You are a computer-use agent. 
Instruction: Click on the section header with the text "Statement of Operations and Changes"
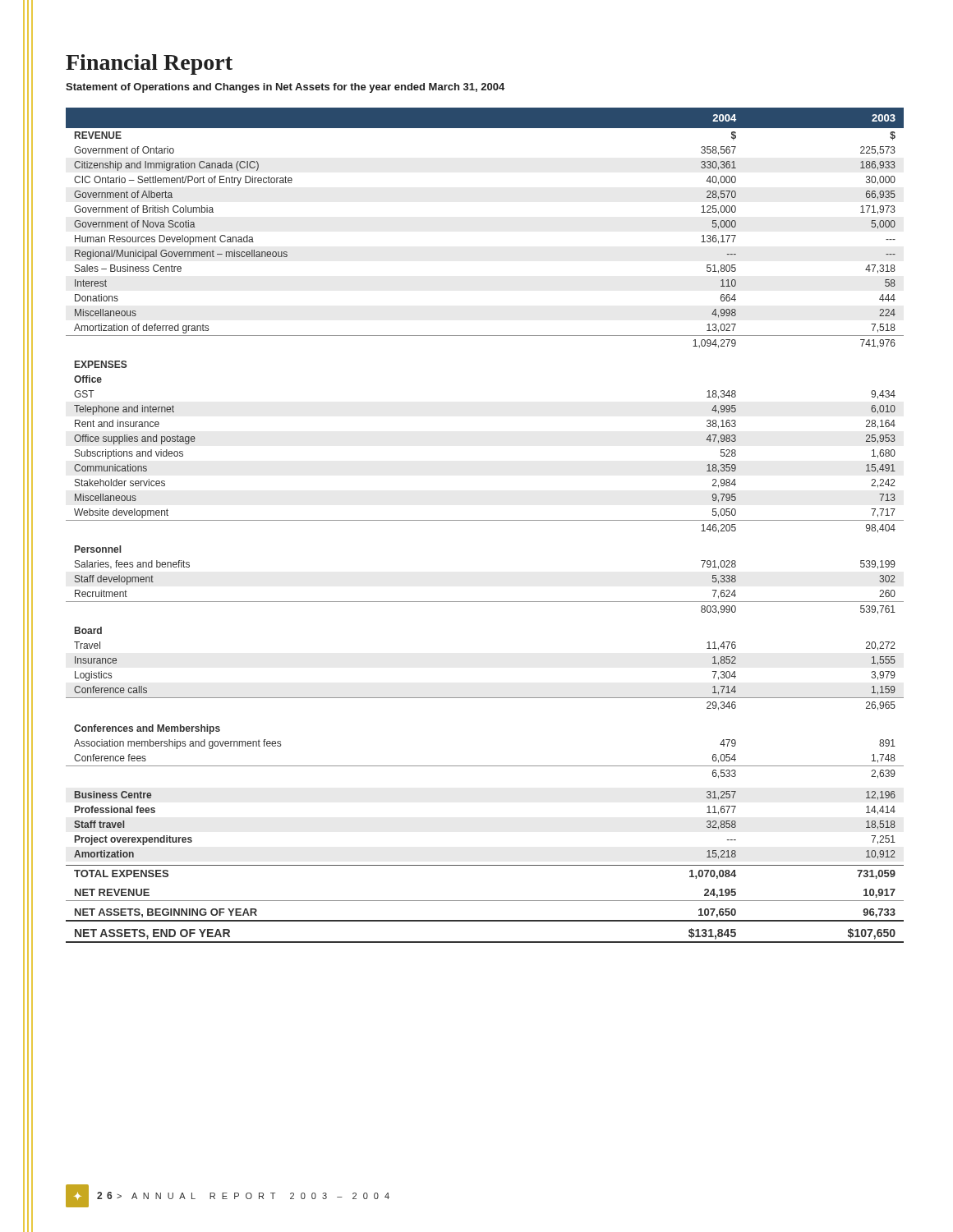[285, 87]
